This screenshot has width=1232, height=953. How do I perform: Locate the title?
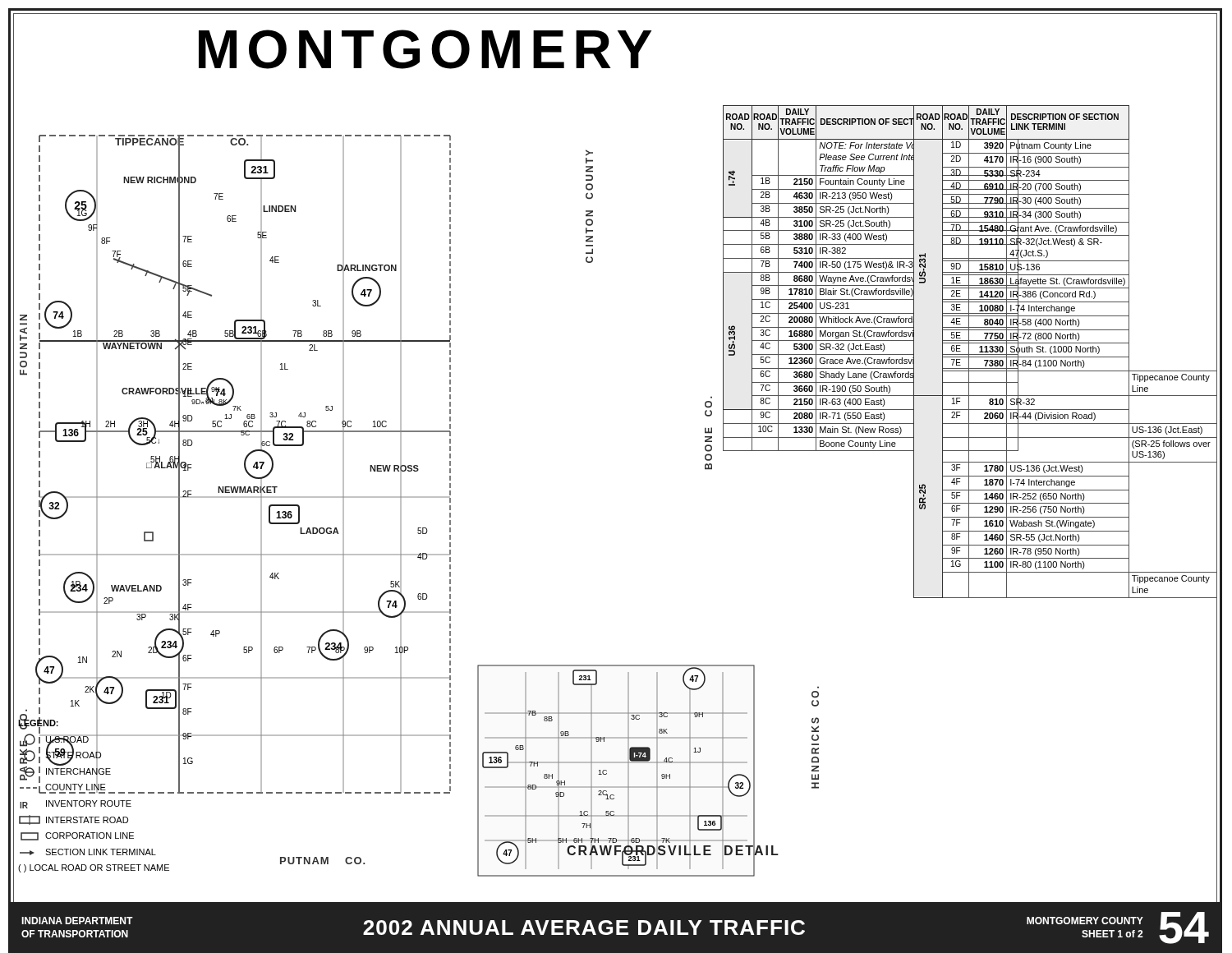pos(427,49)
